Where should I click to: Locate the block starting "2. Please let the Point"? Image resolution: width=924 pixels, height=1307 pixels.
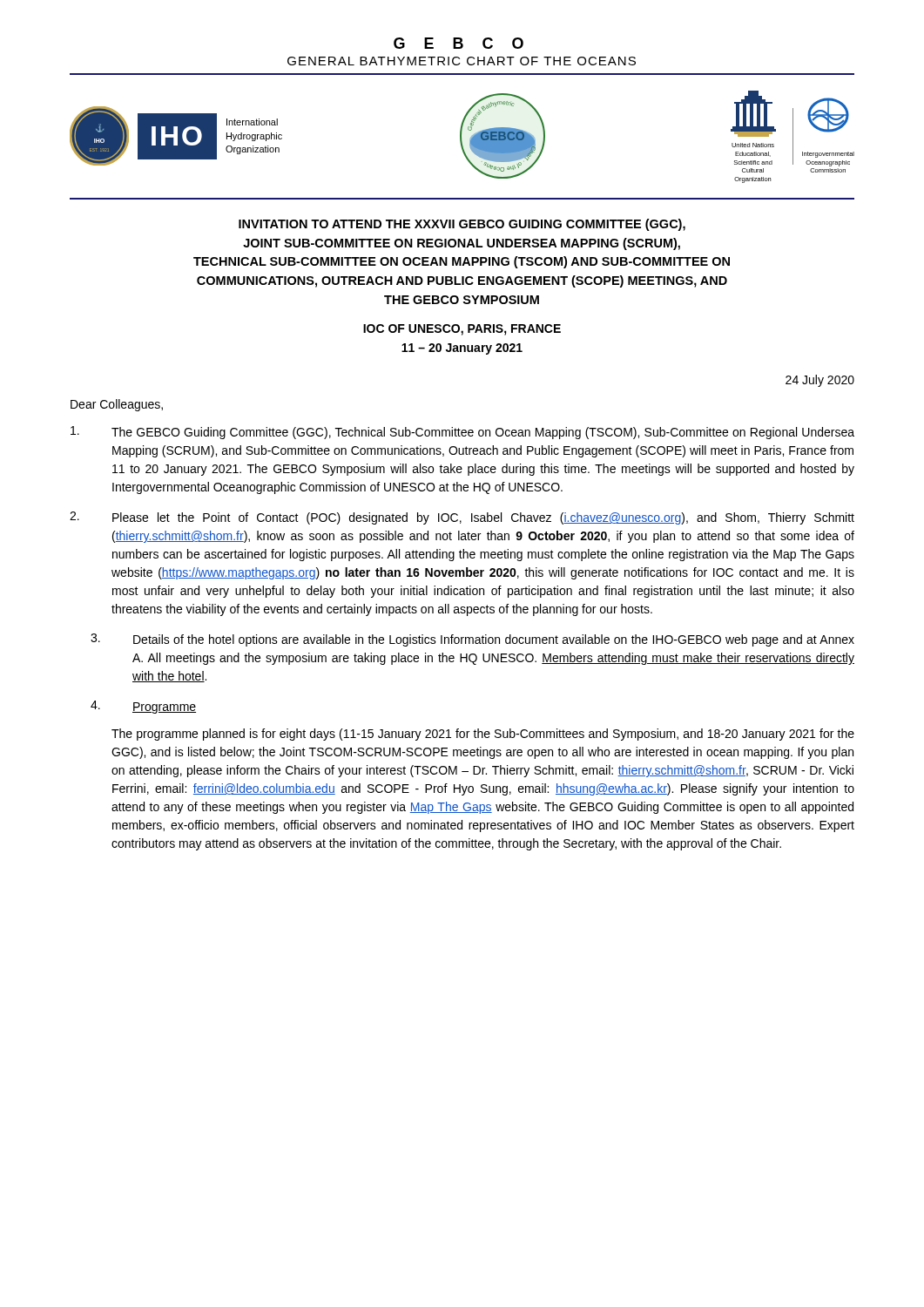pos(462,564)
